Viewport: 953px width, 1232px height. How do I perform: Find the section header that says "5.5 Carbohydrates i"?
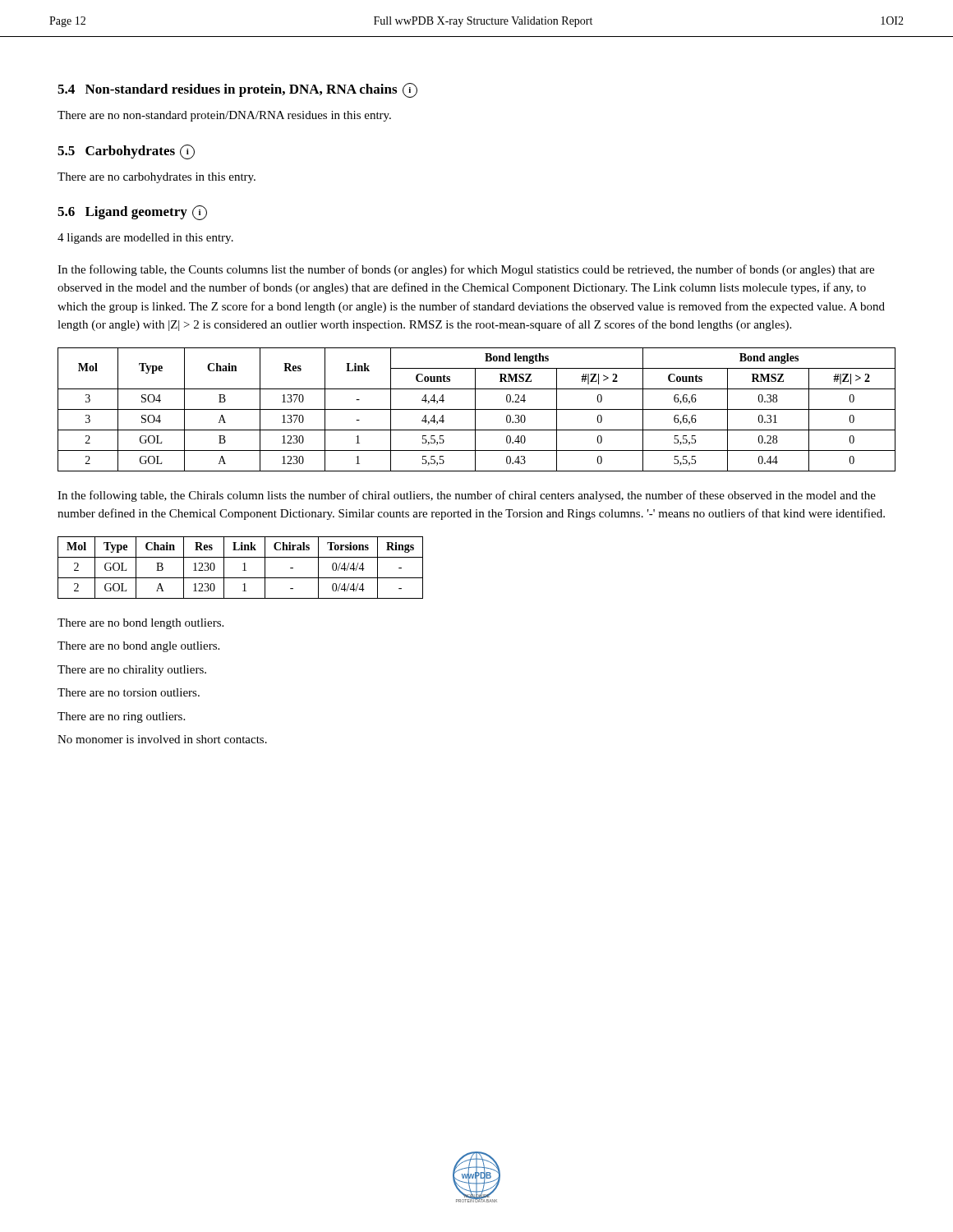coord(126,150)
